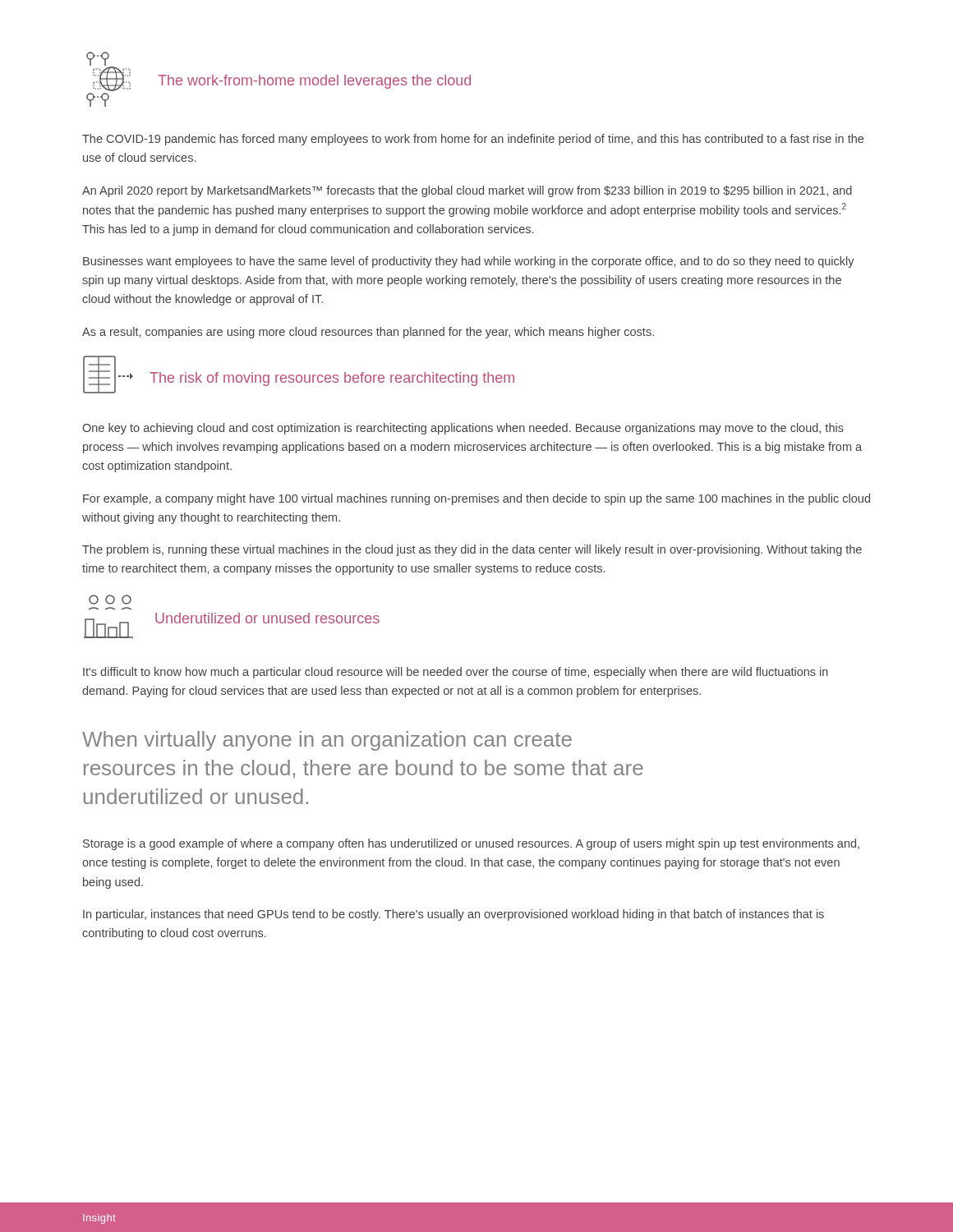Locate the text block starting "Storage is a good example of where"

(x=471, y=863)
